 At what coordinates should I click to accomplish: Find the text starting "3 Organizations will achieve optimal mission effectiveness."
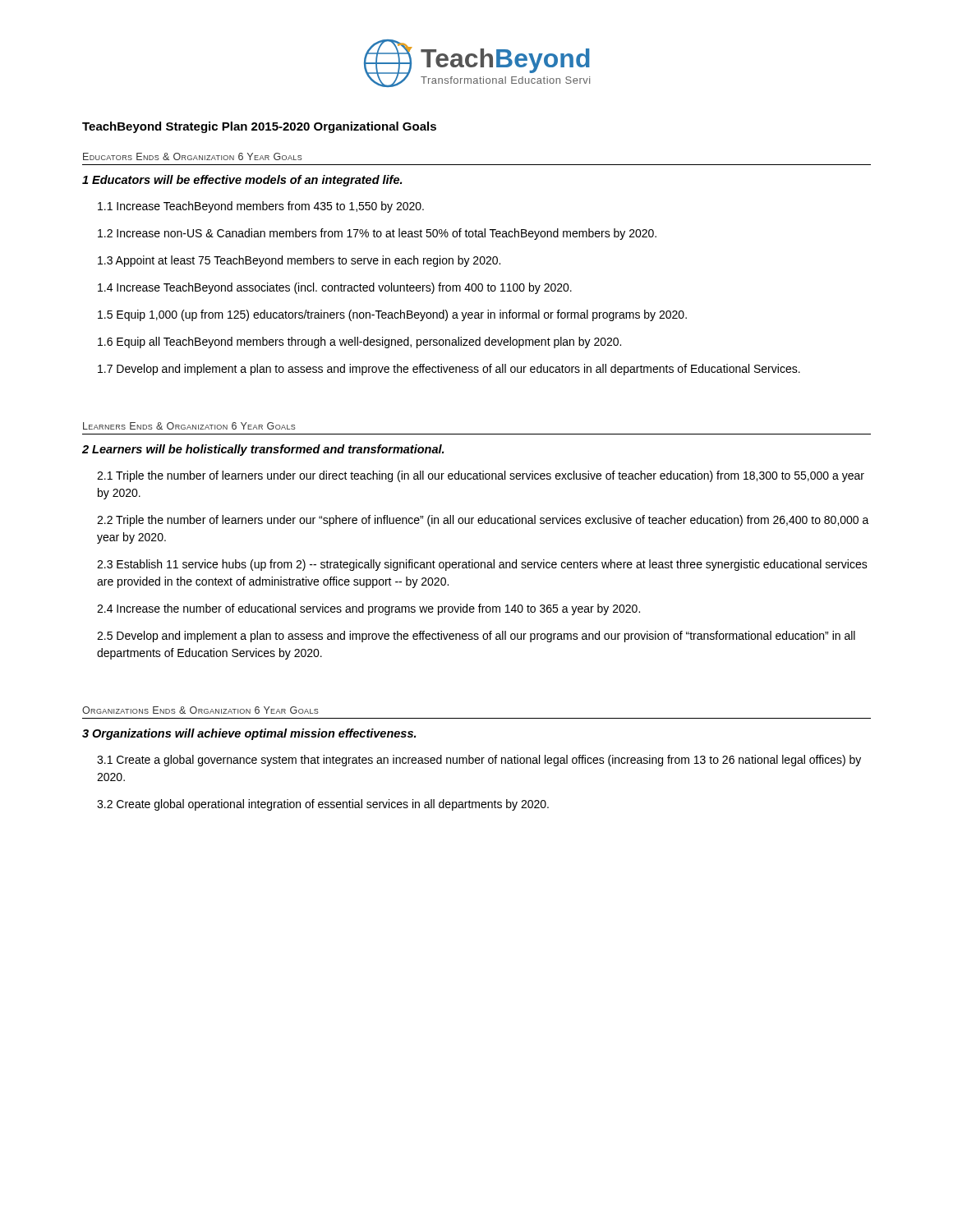click(250, 733)
